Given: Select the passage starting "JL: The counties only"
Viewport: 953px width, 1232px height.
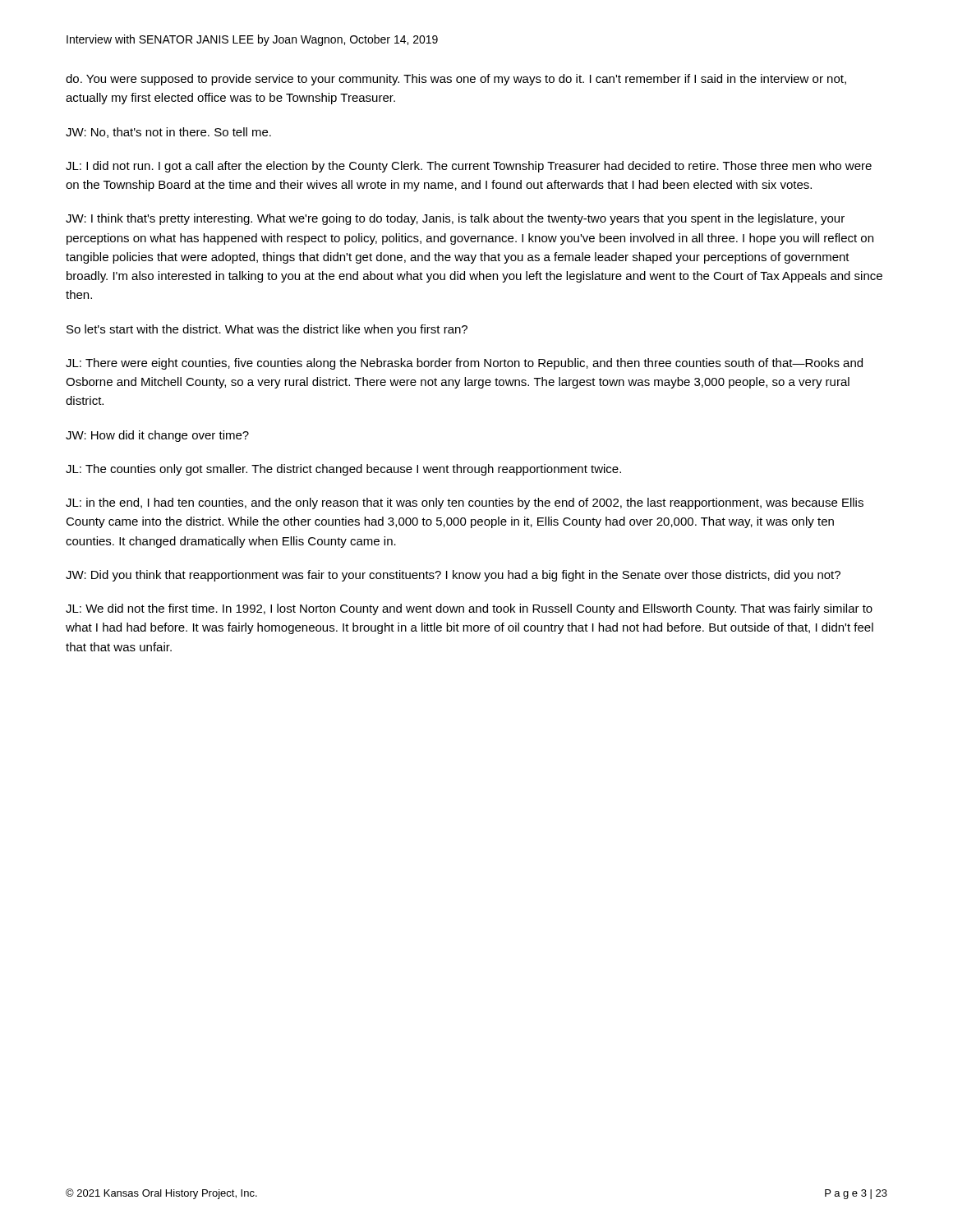Looking at the screenshot, I should click(x=344, y=468).
